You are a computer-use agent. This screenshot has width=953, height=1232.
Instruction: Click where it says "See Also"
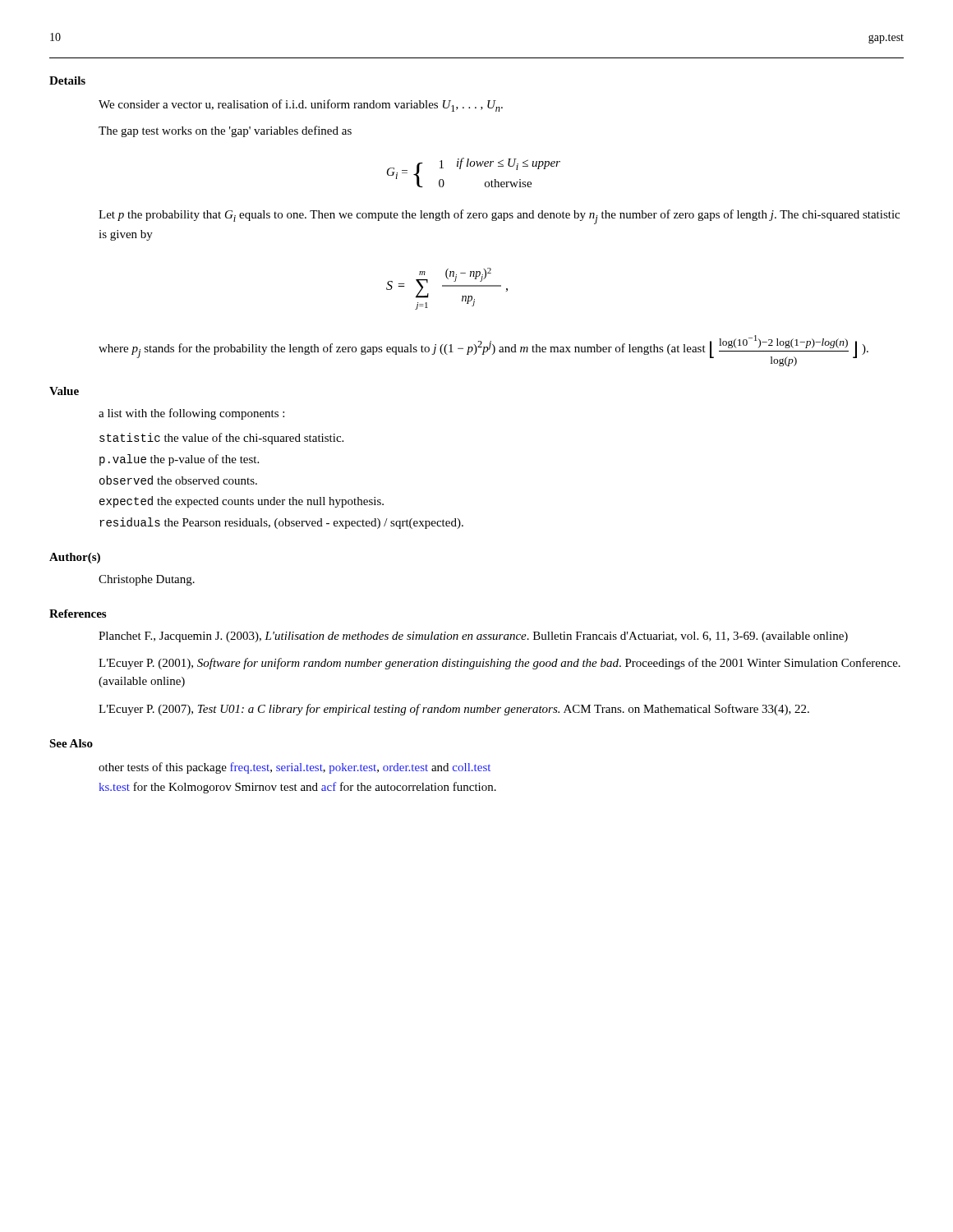coord(71,743)
